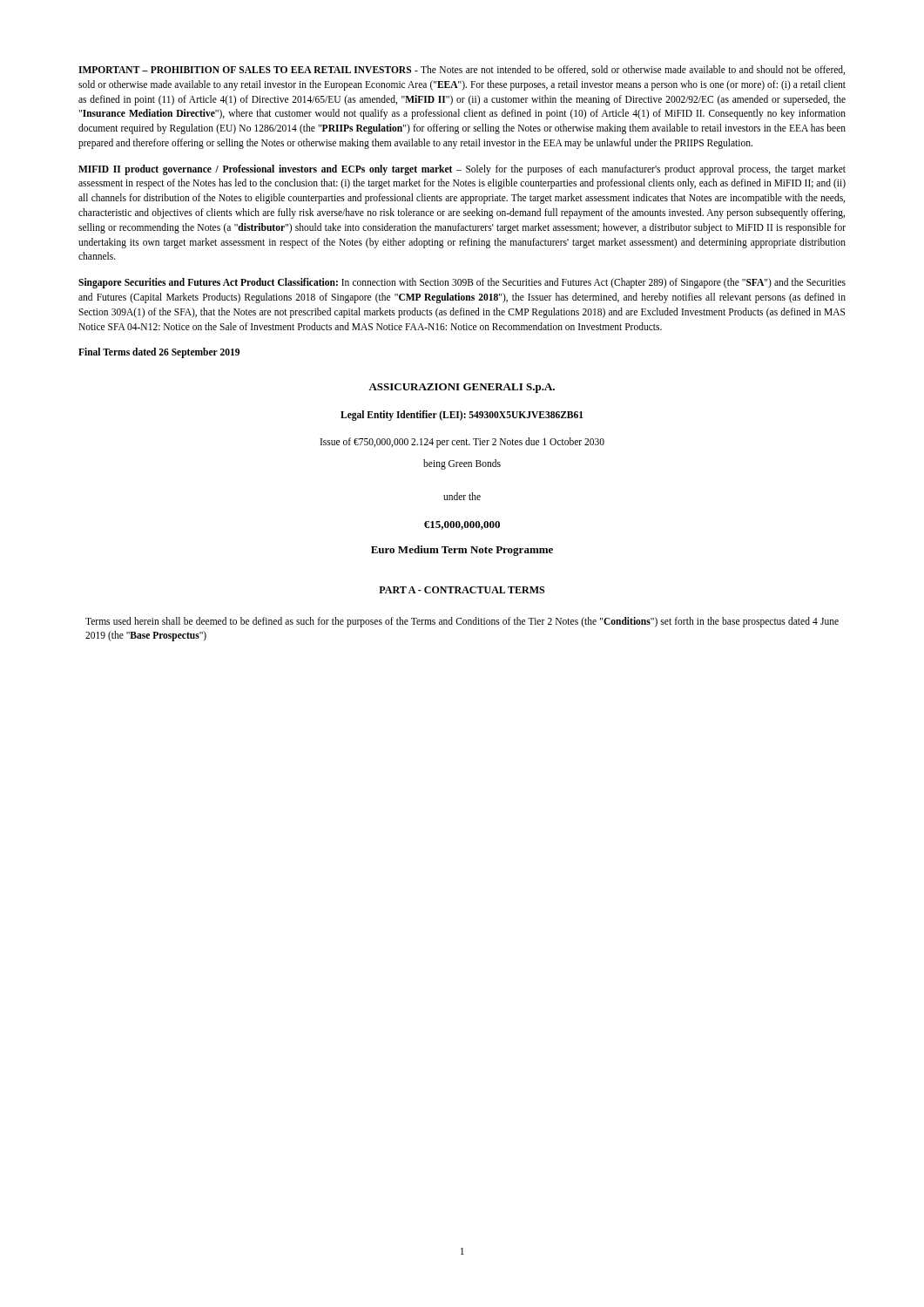Locate the block of text that opens with "IMPORTANT – PROHIBITION OF SALES TO EEA RETAIL"
924x1307 pixels.
point(462,106)
